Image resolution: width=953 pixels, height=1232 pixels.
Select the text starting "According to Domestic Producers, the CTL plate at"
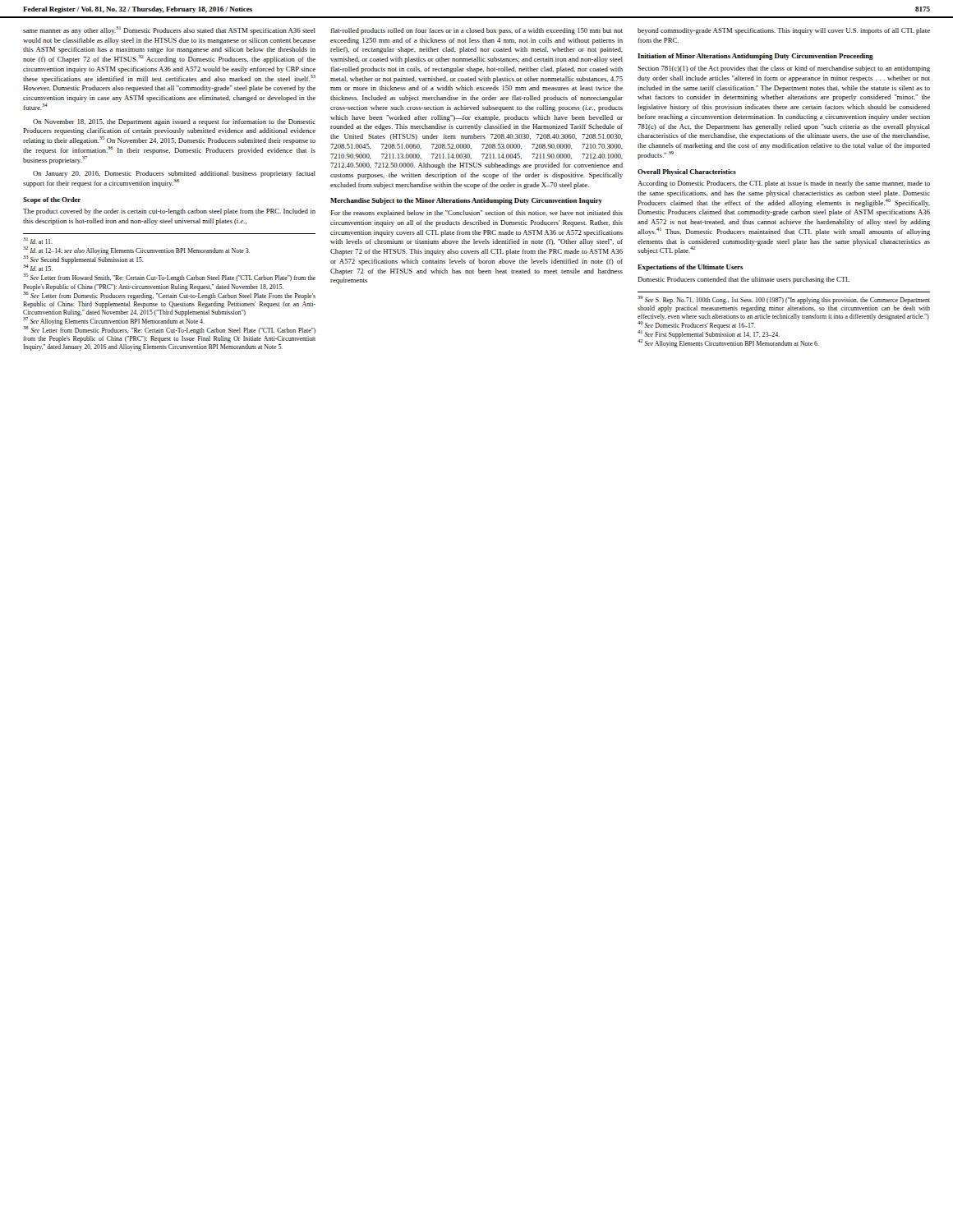tap(784, 218)
